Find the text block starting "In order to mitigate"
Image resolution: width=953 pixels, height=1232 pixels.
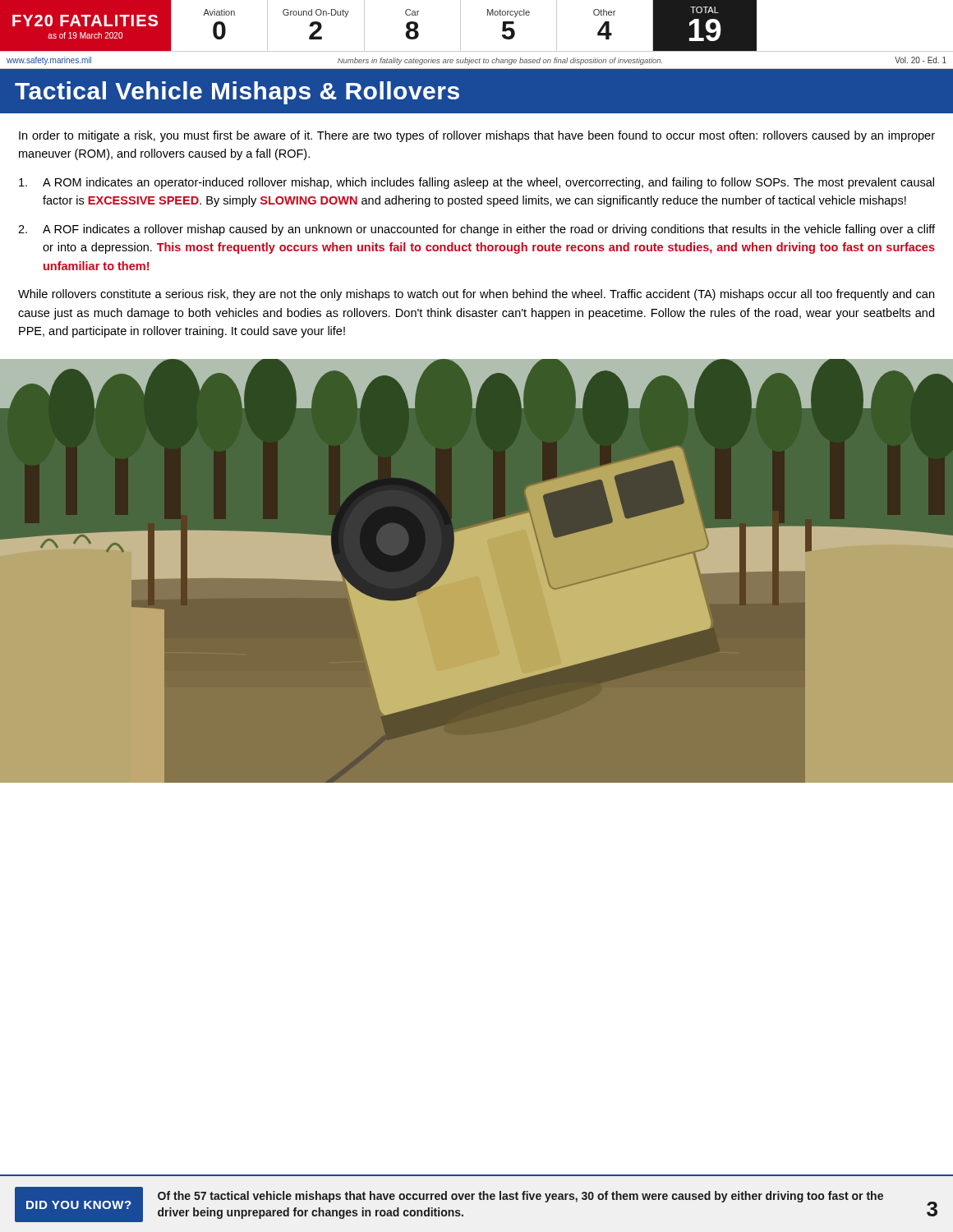[x=476, y=145]
